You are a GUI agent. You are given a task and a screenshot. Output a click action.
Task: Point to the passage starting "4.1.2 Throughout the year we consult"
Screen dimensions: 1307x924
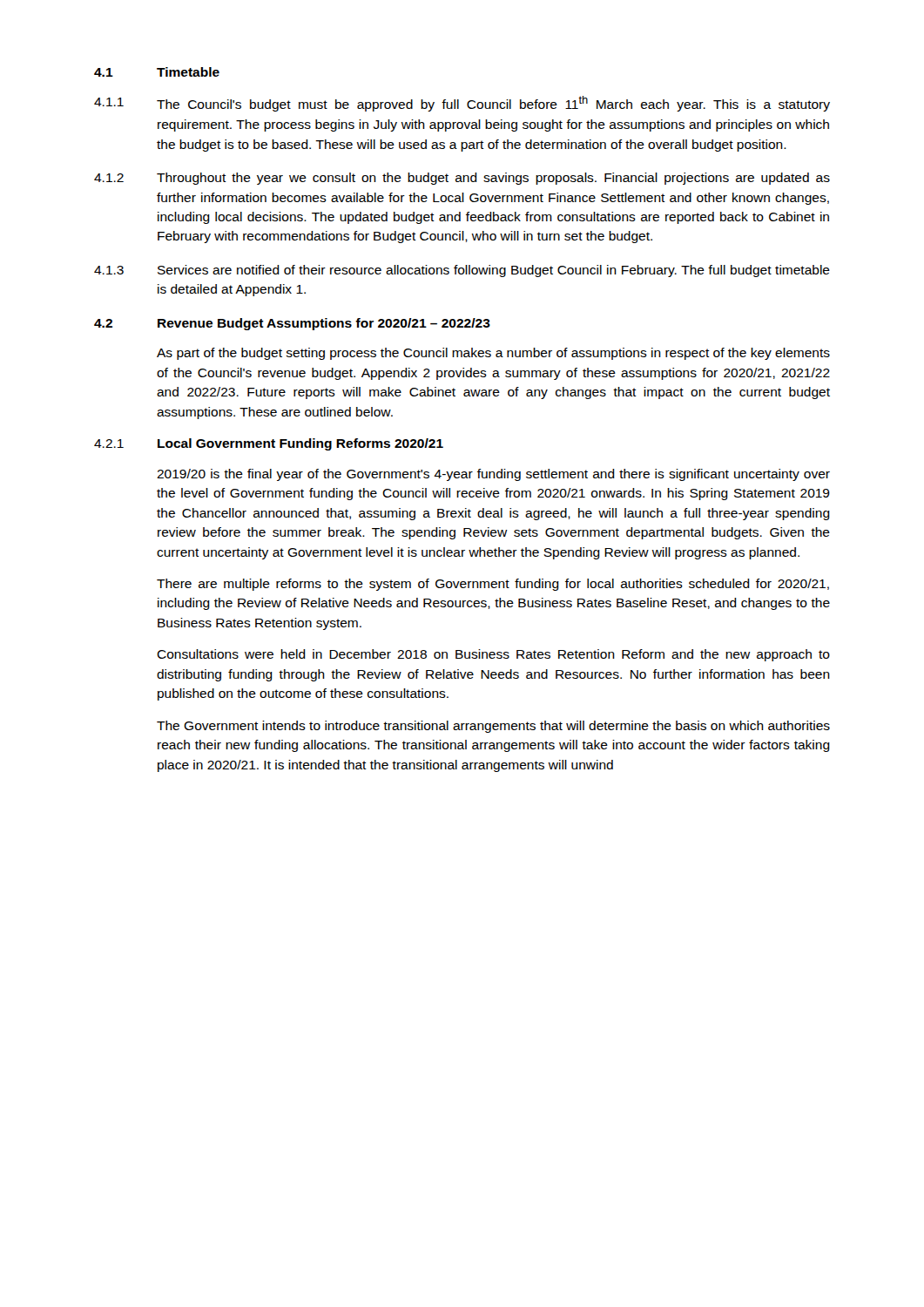coord(462,207)
